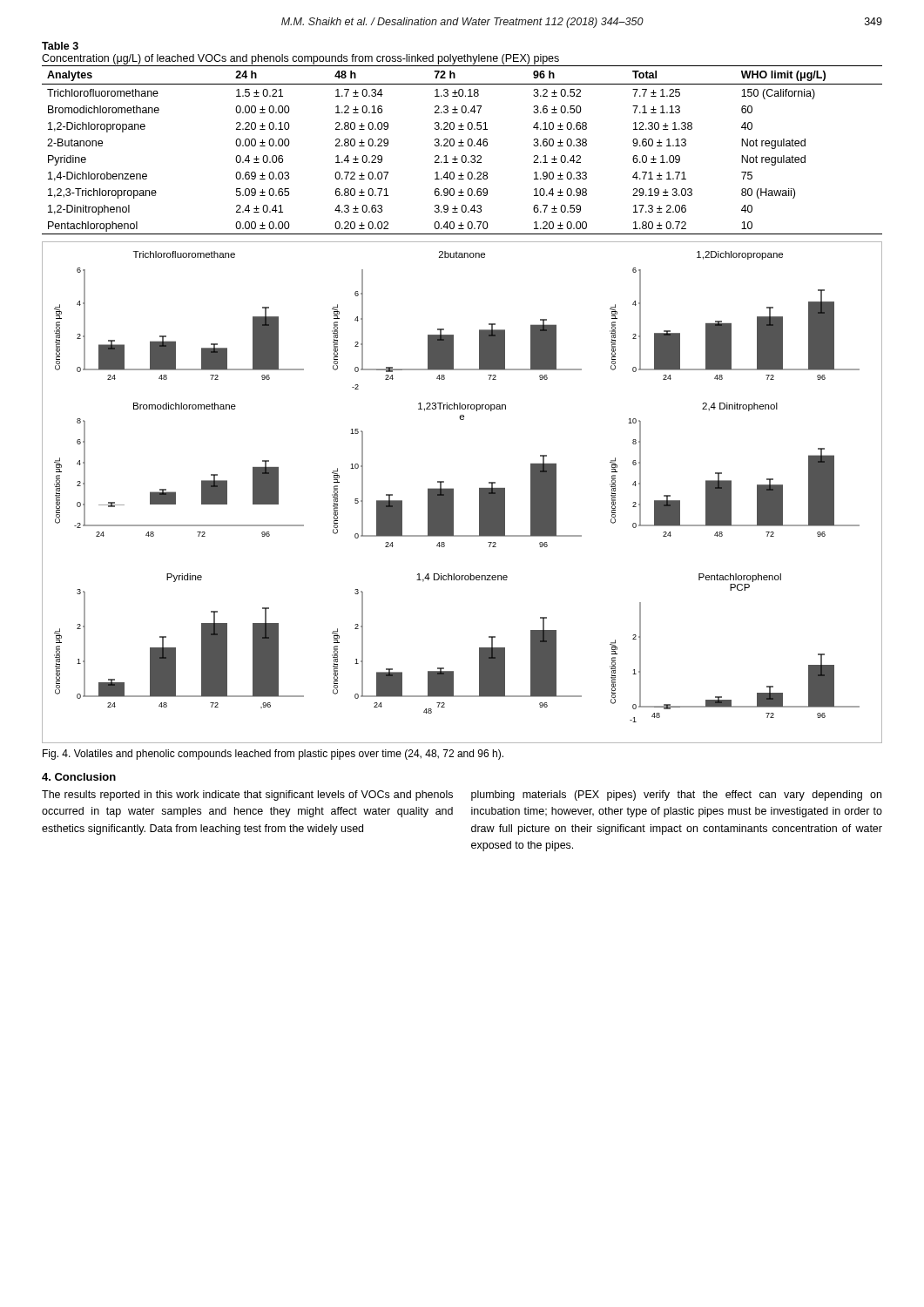Find the caption that says "Fig. 4. Volatiles and phenolic compounds leached from"
Image resolution: width=924 pixels, height=1307 pixels.
[x=273, y=754]
